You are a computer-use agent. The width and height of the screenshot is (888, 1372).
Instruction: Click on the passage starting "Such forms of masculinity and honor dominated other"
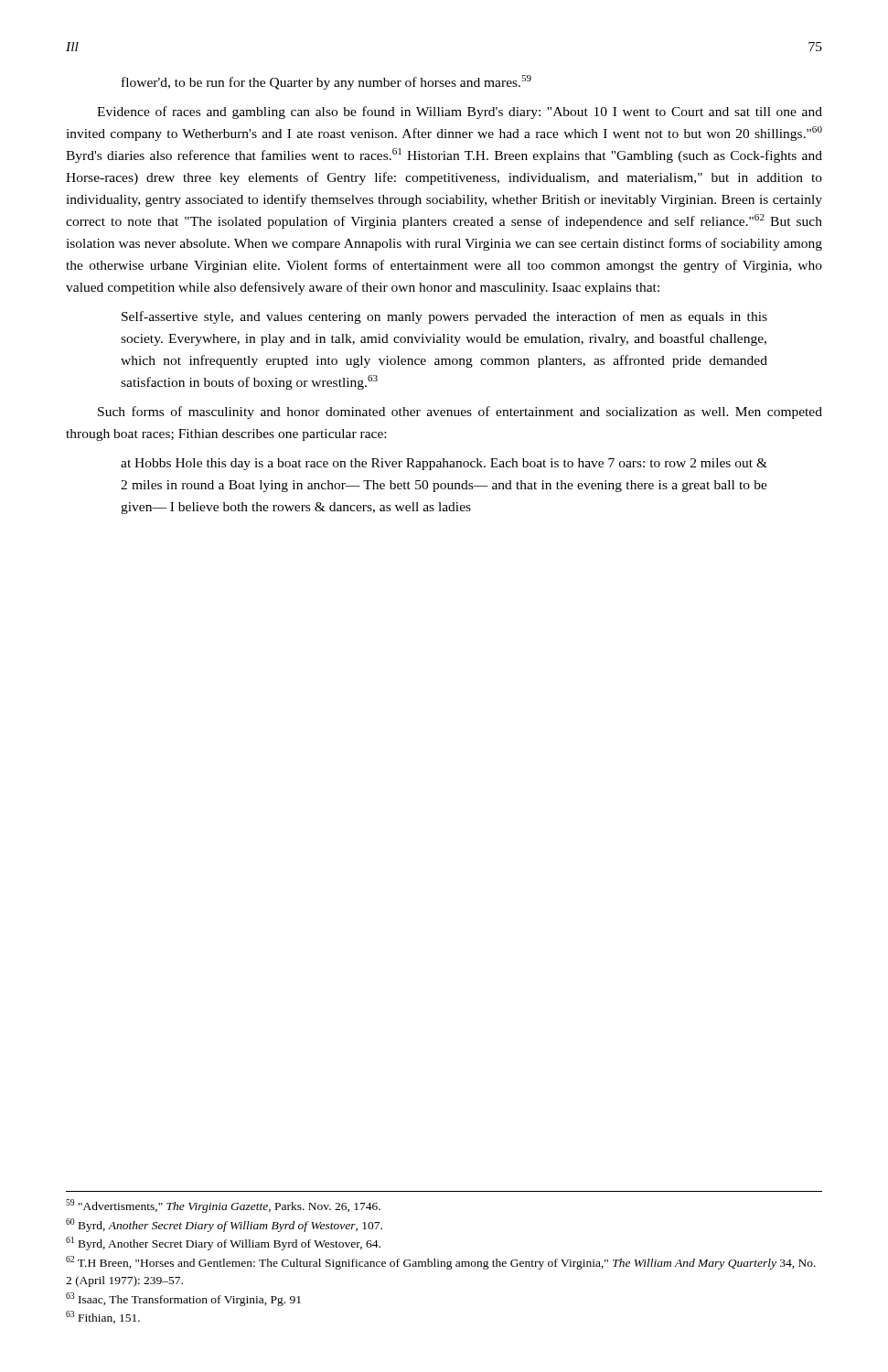pyautogui.click(x=444, y=423)
